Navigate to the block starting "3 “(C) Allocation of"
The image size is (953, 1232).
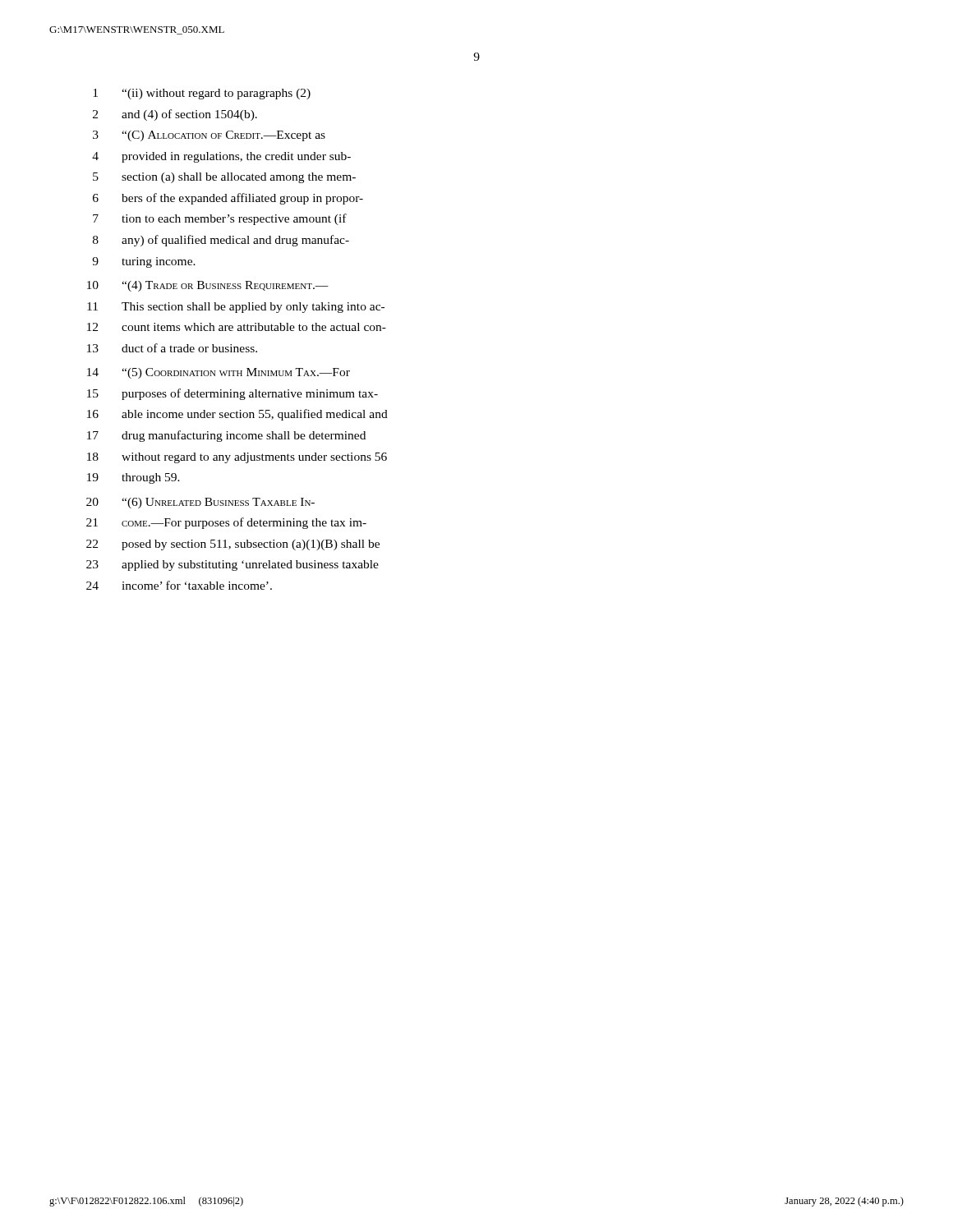pyautogui.click(x=209, y=136)
